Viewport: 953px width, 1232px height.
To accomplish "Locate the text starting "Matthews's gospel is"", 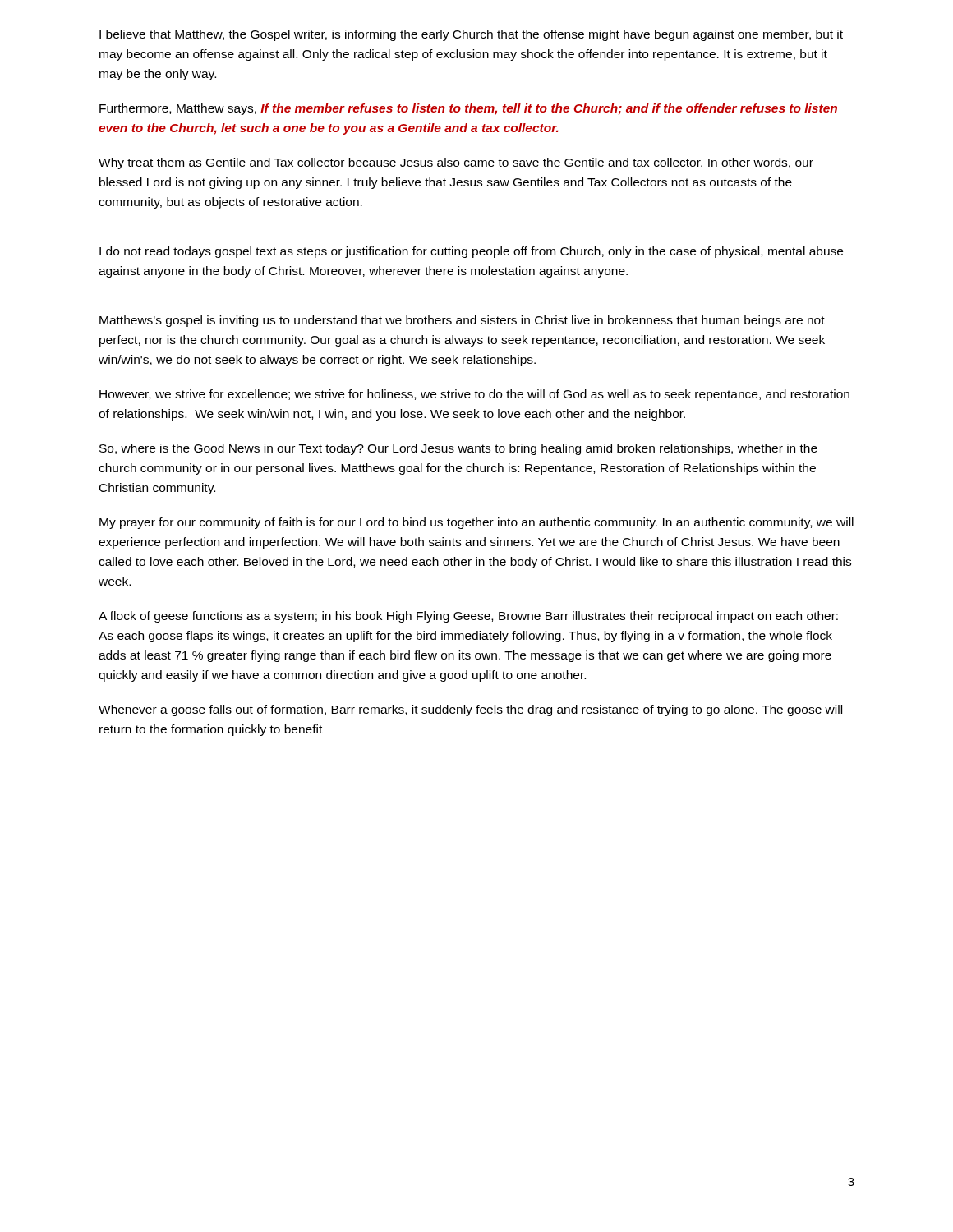I will 462,340.
